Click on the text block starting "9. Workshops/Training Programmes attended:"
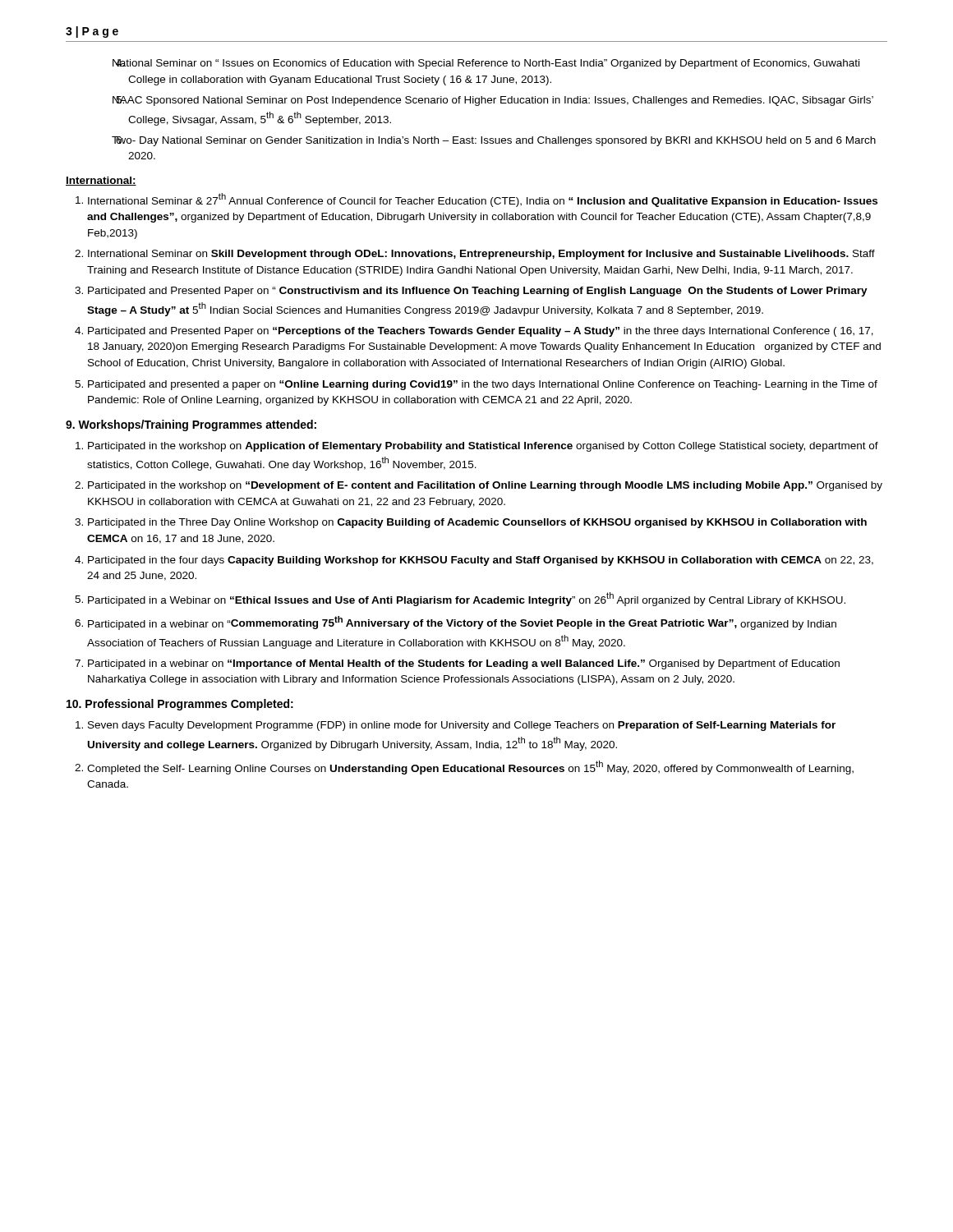Screen dimensions: 1232x953 point(192,424)
